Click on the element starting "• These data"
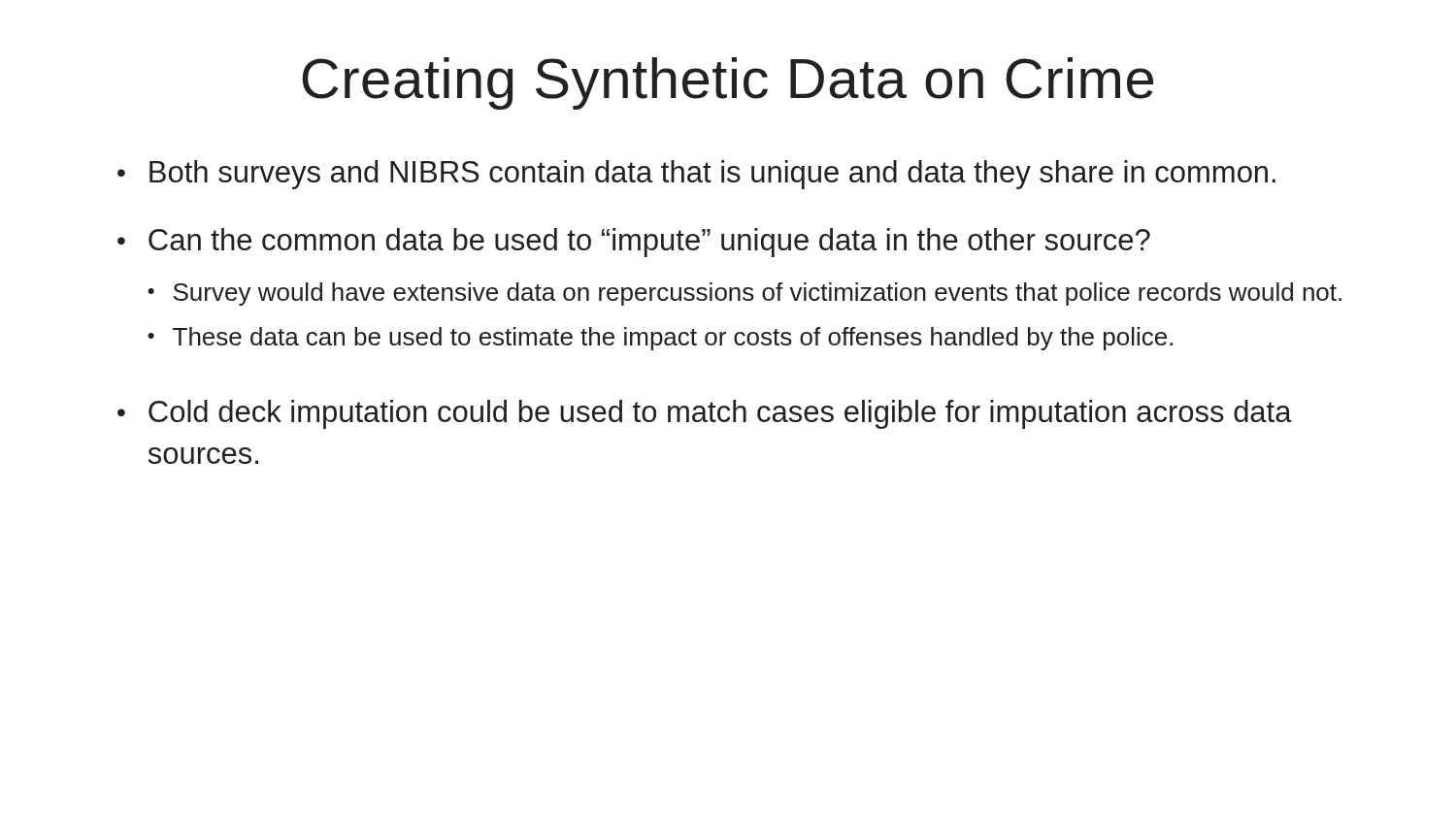This screenshot has width=1456, height=819. tap(661, 338)
